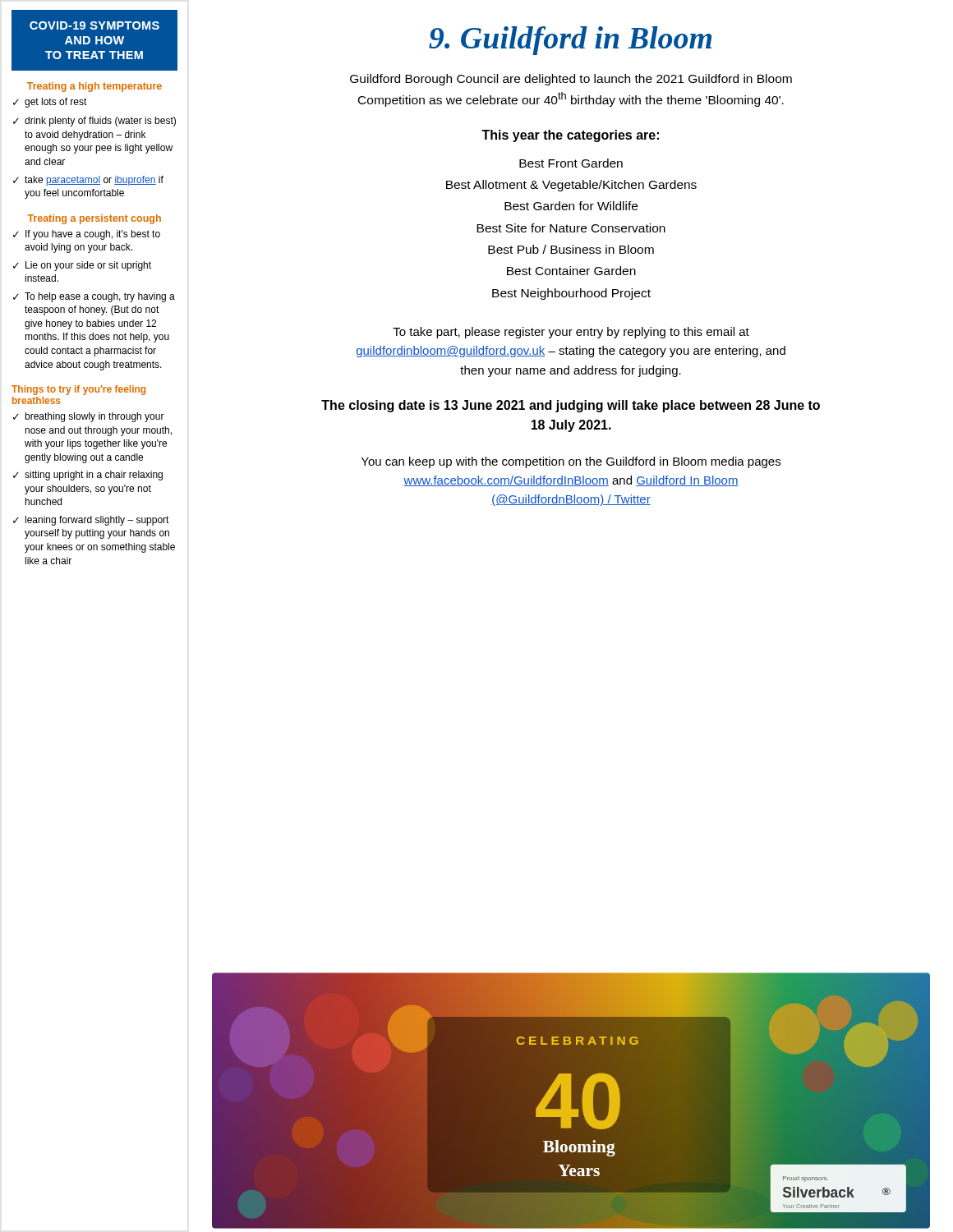Find the title containing "COVID-19 SYMPTOMS AND HOWTO TREAT"
Screen dimensions: 1232x953
click(x=94, y=40)
